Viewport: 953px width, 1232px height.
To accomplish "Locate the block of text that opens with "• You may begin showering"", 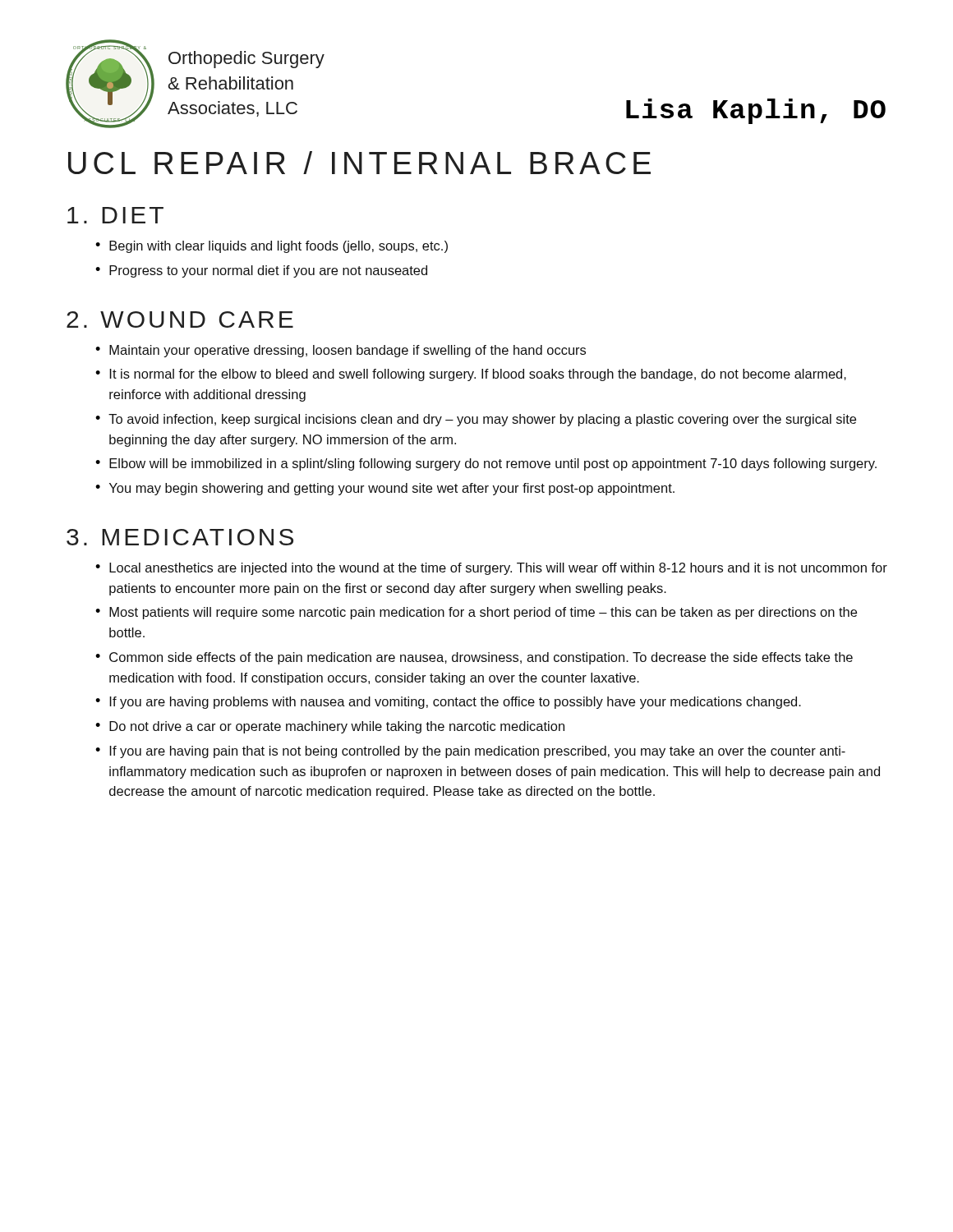I will 385,488.
